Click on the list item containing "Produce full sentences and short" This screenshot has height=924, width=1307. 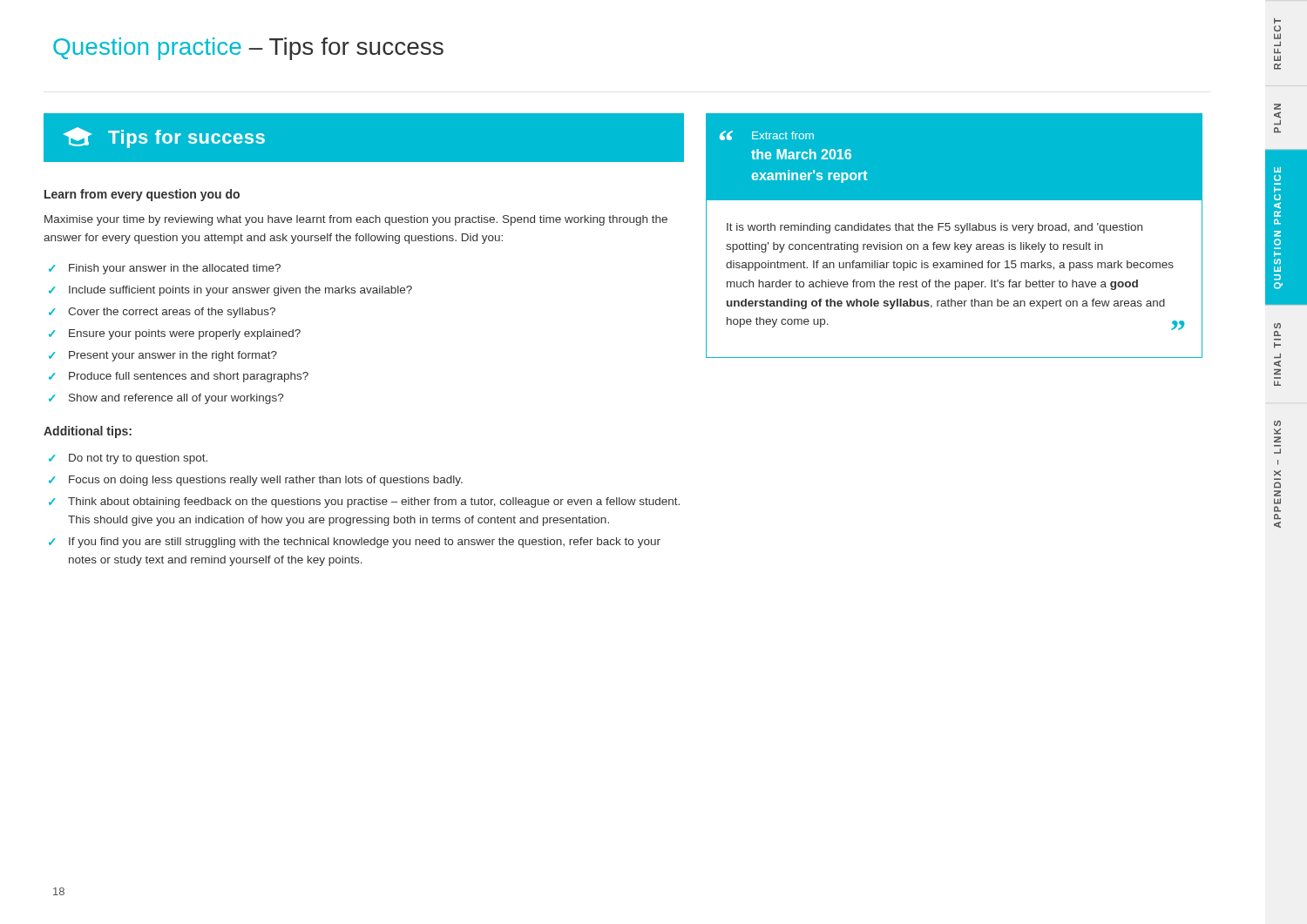[188, 376]
